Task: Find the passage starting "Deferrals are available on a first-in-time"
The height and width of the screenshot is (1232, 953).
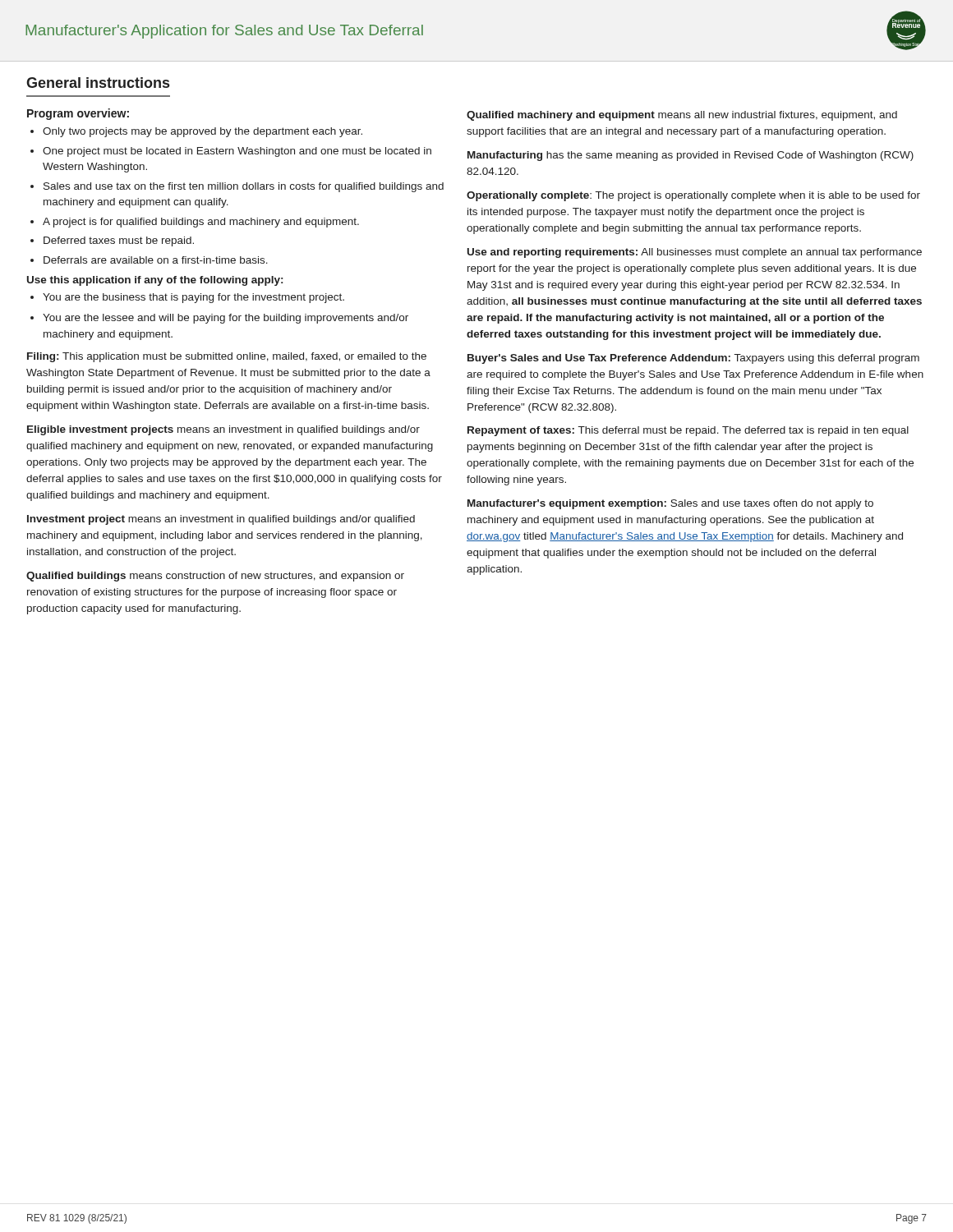Action: coord(156,260)
